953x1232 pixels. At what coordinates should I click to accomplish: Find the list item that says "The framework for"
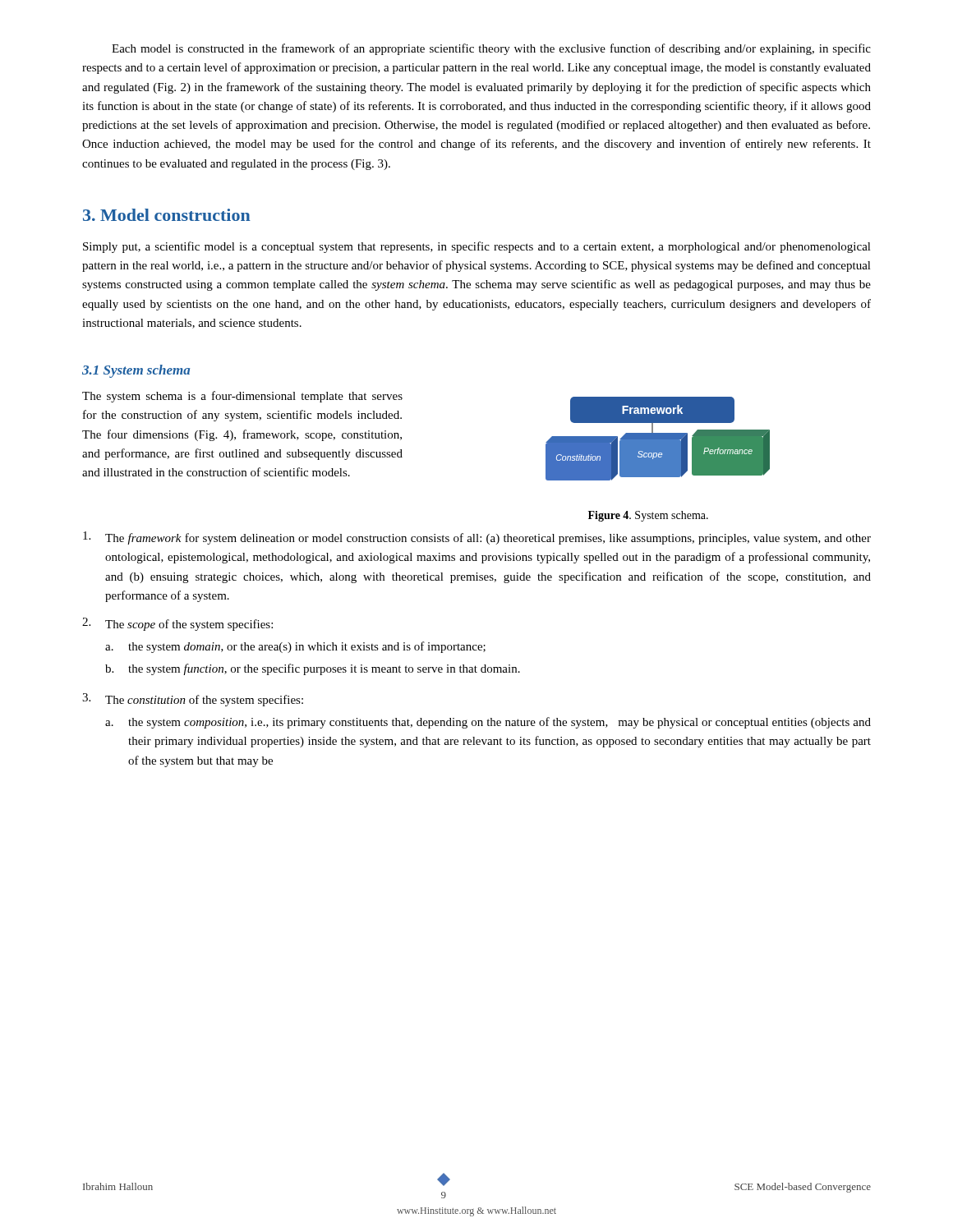coord(476,567)
